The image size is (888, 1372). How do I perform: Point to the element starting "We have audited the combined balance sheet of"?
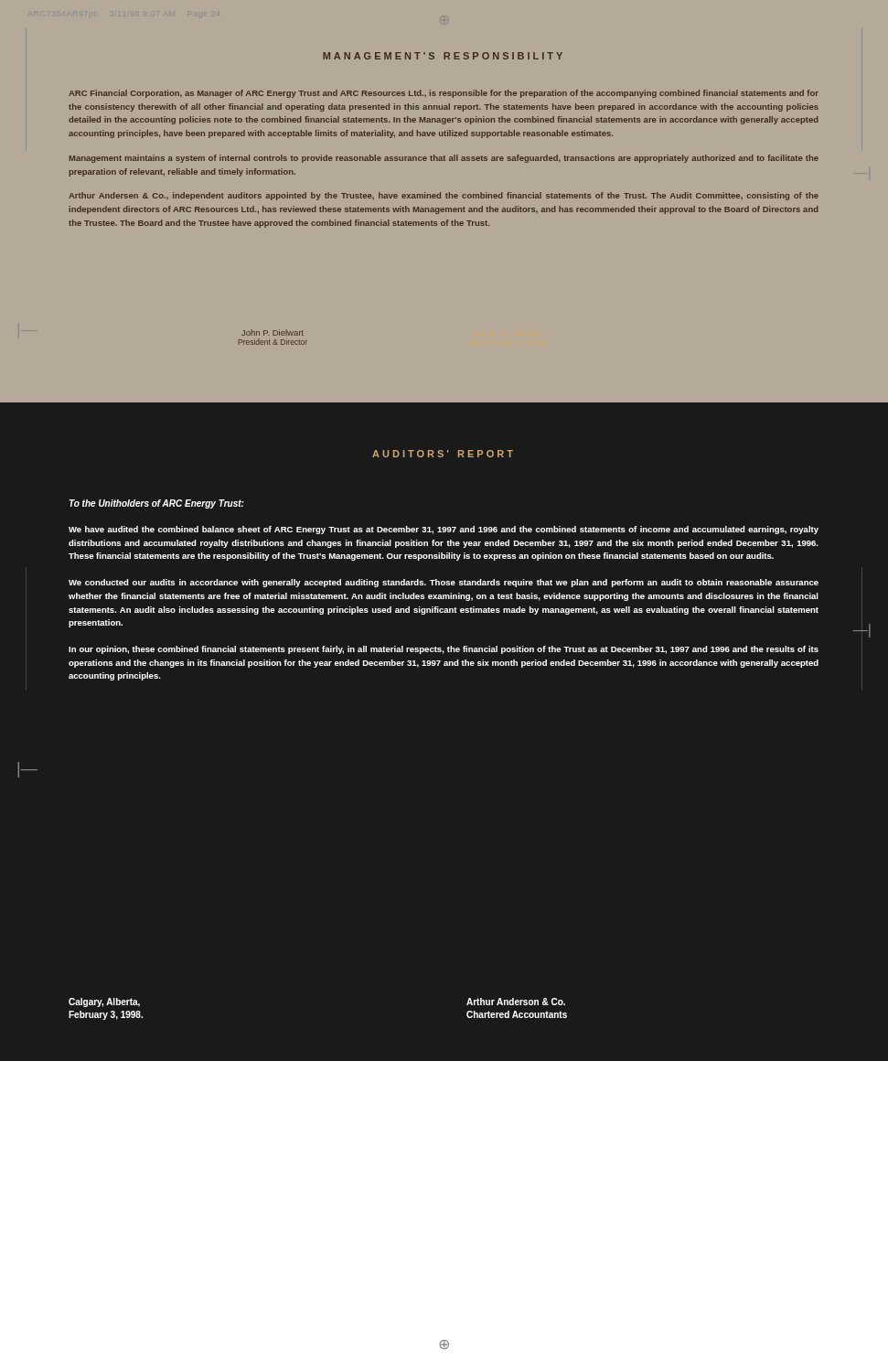(x=444, y=603)
